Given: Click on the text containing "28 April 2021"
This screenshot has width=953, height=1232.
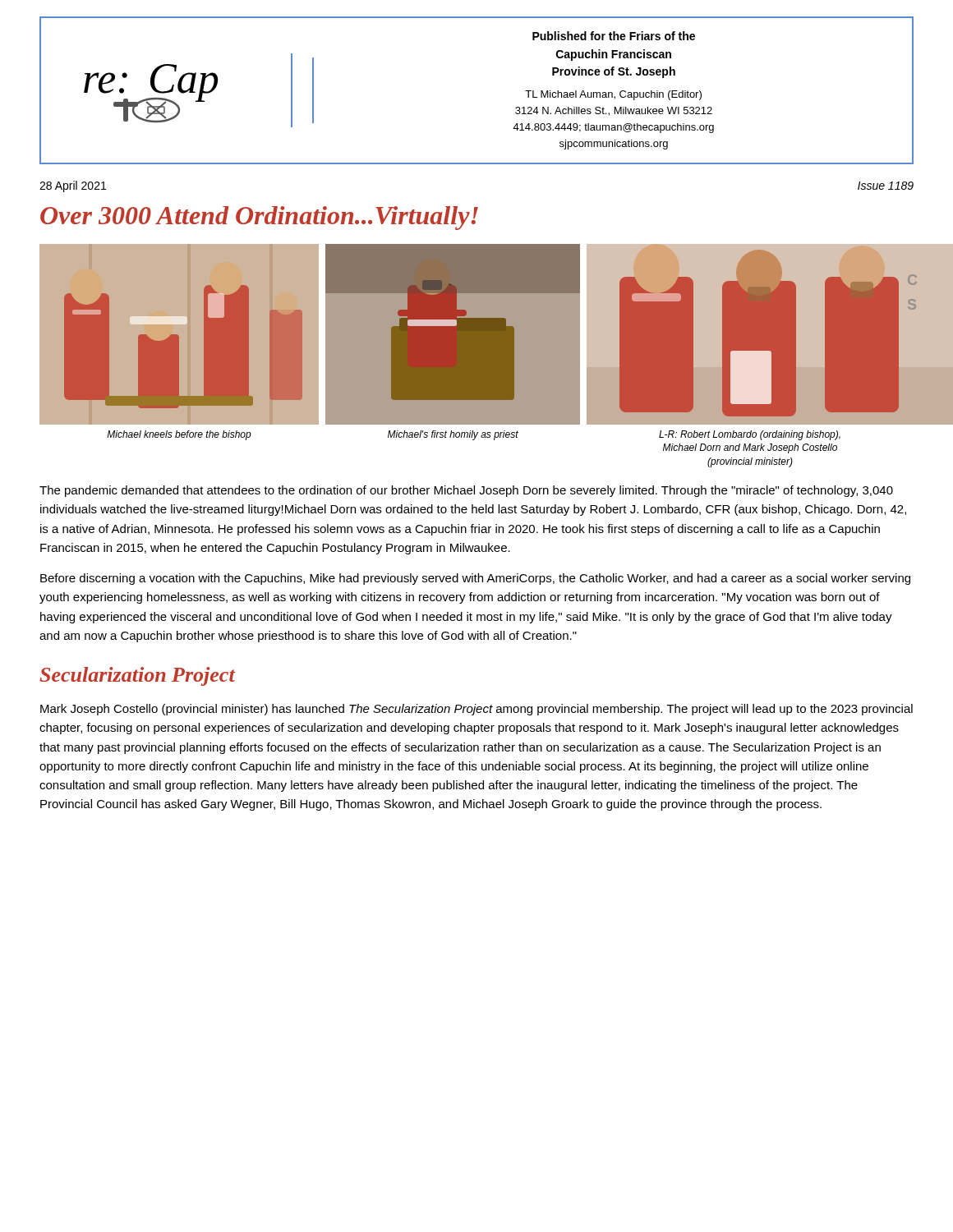Looking at the screenshot, I should point(73,185).
